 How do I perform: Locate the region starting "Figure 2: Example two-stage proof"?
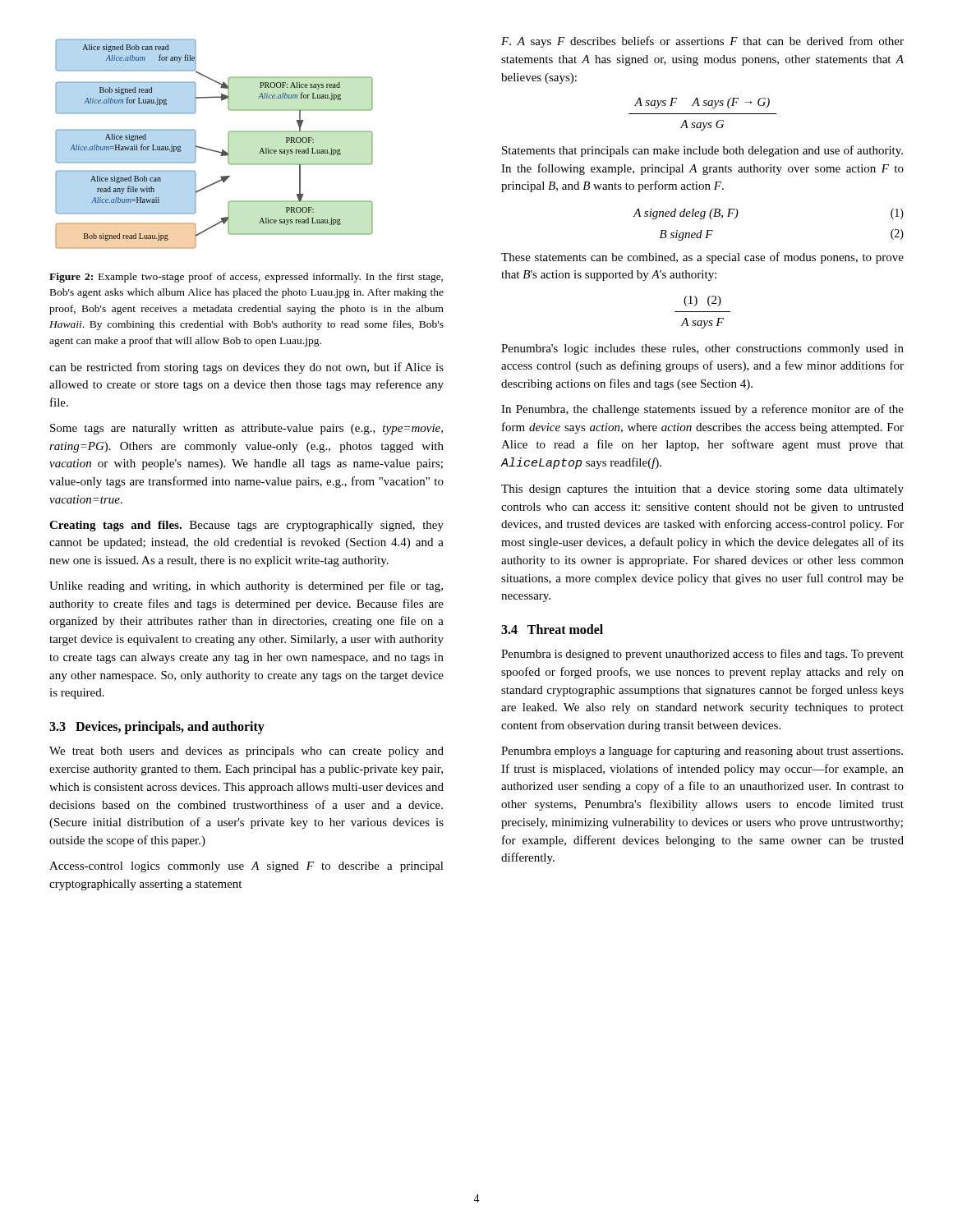coord(246,308)
